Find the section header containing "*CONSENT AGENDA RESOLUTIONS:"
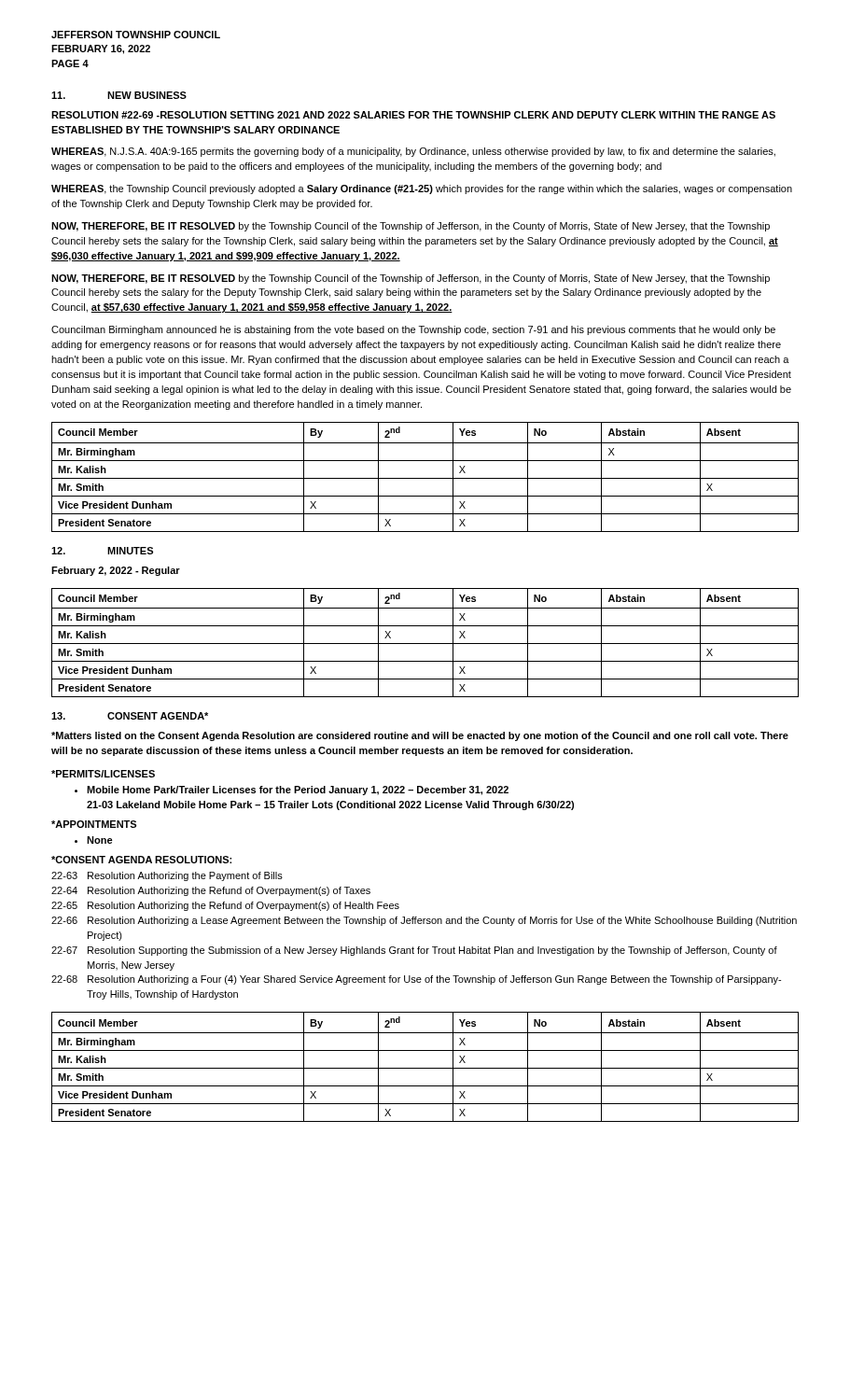The image size is (850, 1400). pyautogui.click(x=142, y=859)
